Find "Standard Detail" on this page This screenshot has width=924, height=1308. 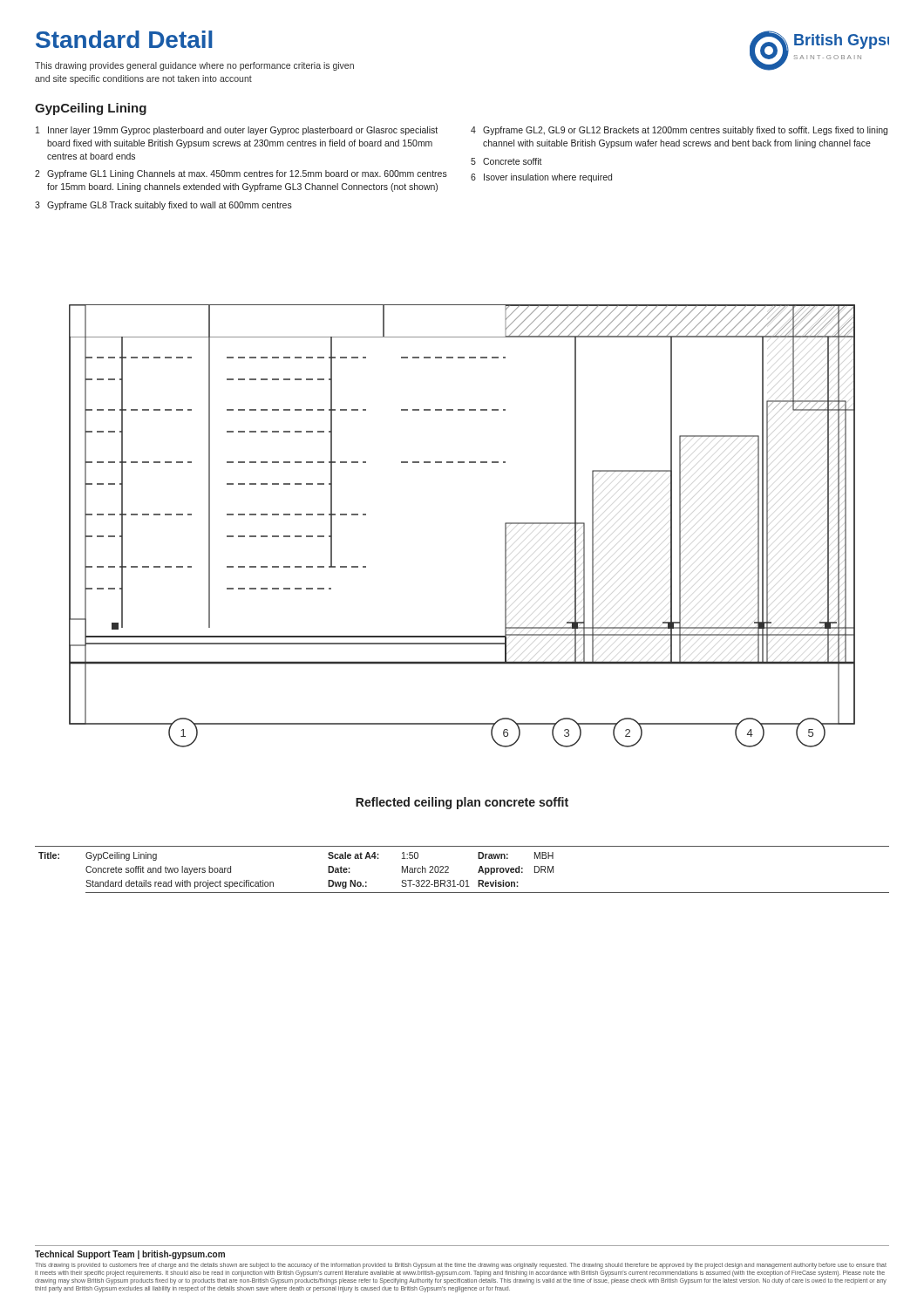[124, 40]
